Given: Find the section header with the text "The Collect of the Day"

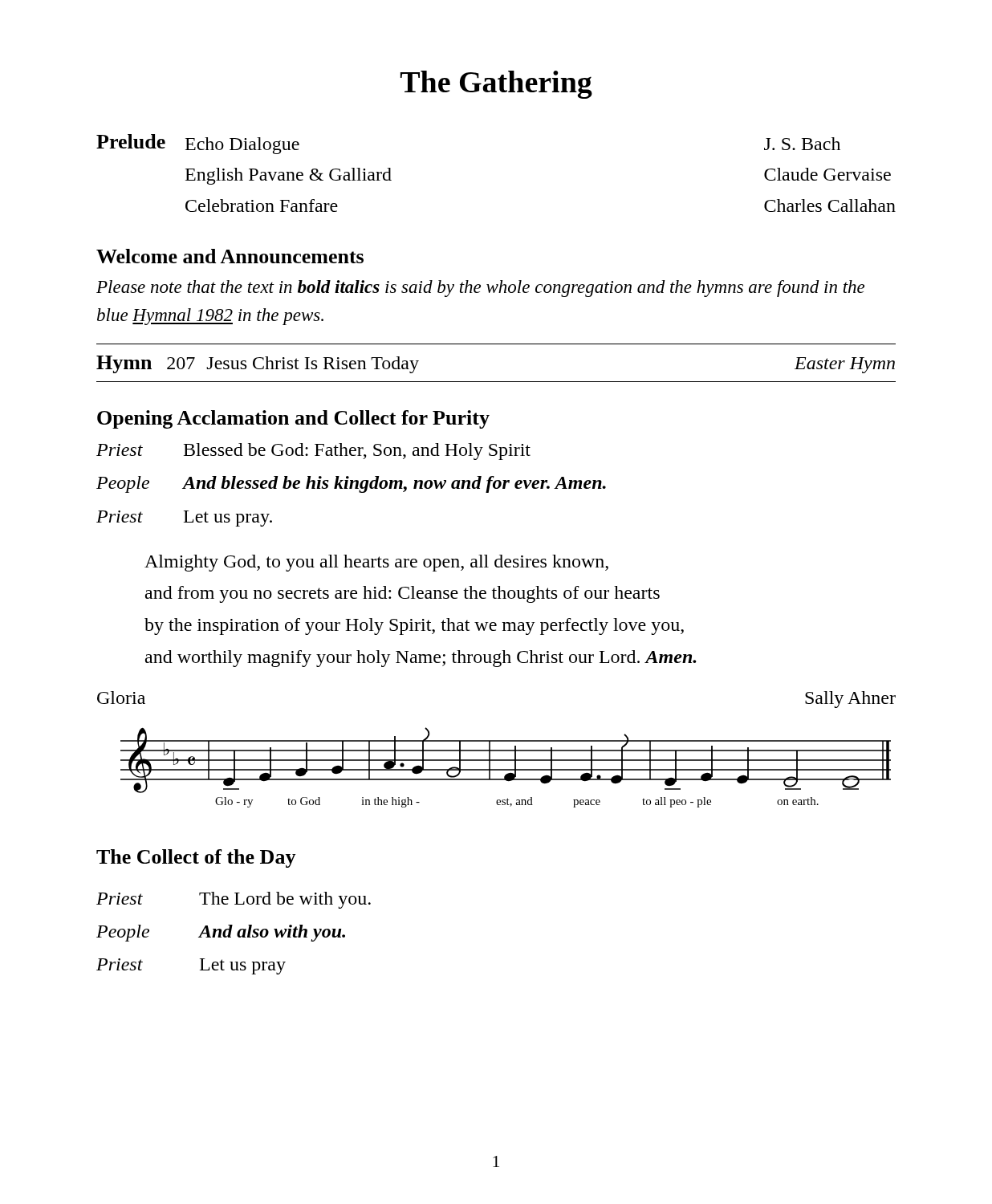Looking at the screenshot, I should [x=196, y=858].
